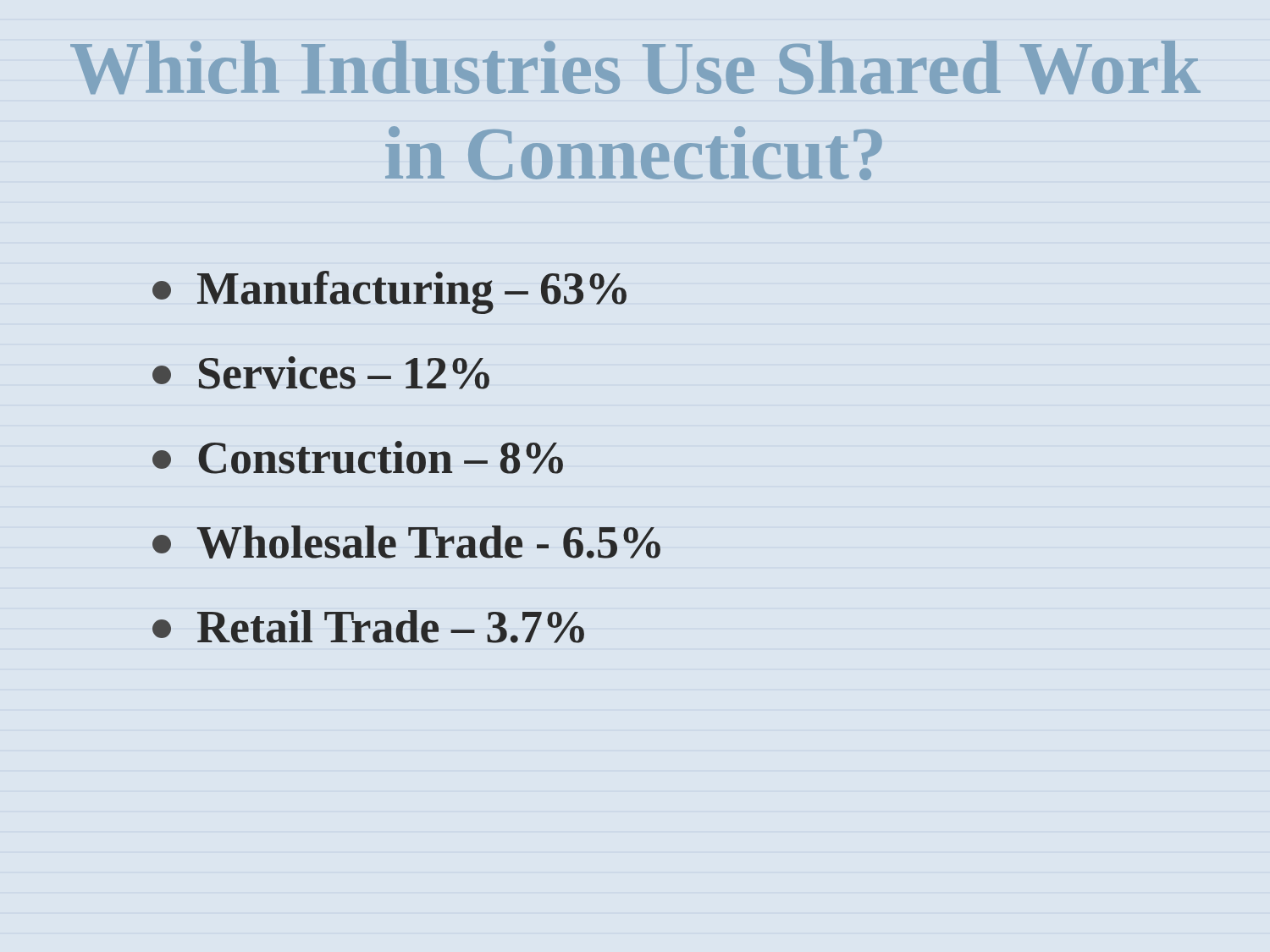Click on the list item that says "Retail Trade – 3.7%"
This screenshot has height=952, width=1270.
coord(370,627)
